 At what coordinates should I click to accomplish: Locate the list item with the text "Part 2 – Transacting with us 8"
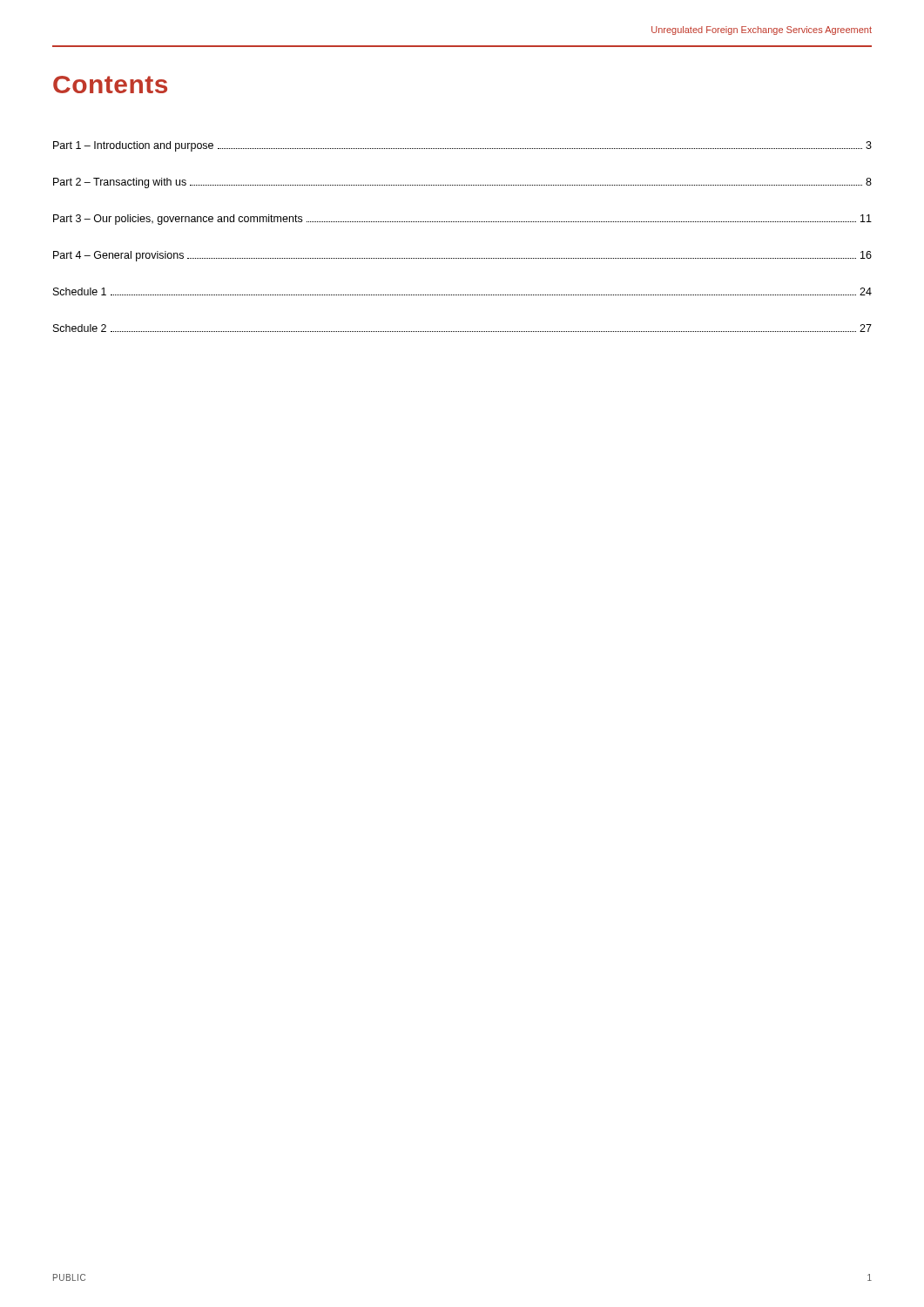[x=462, y=182]
